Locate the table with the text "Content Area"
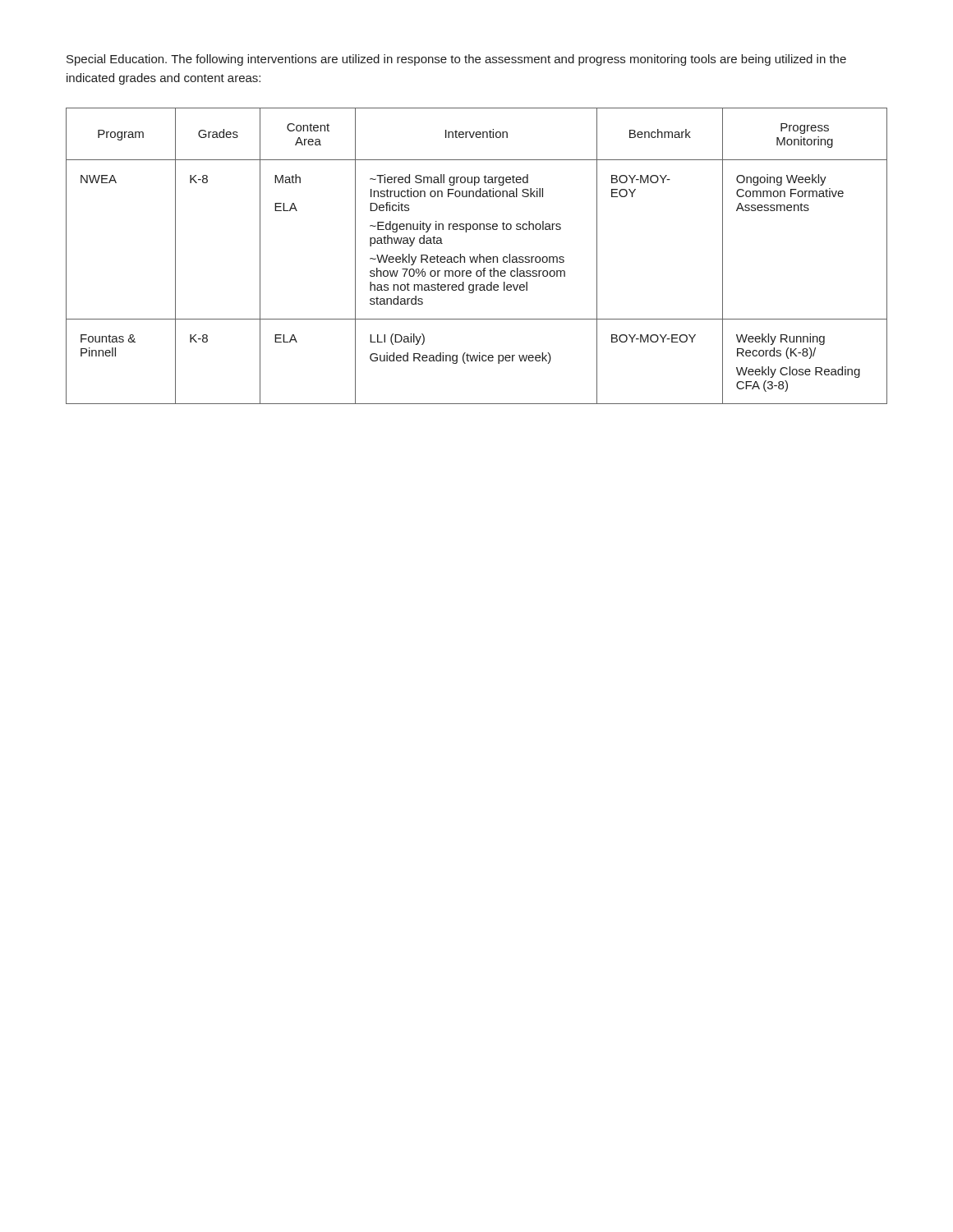Viewport: 953px width, 1232px height. 476,255
